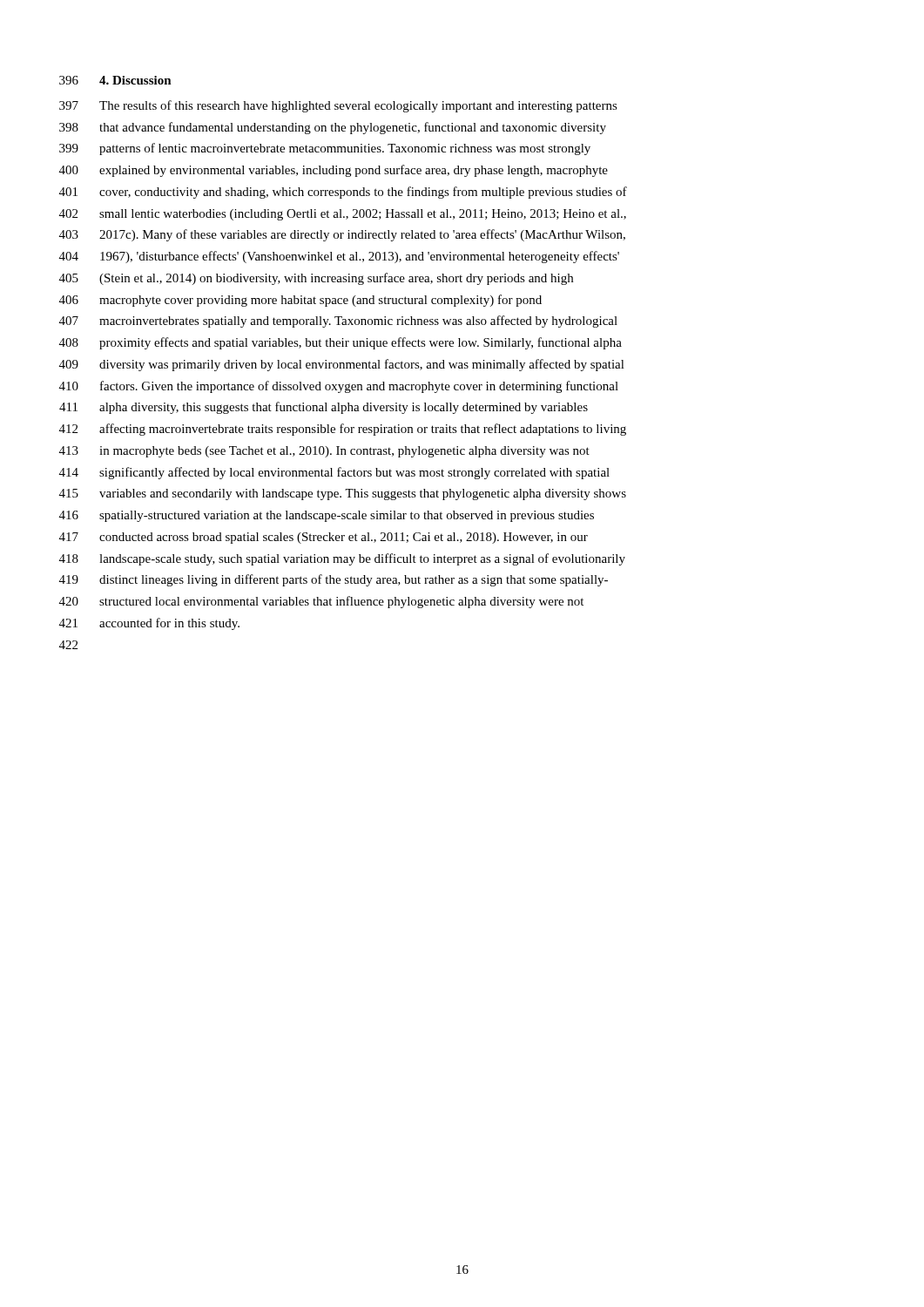Locate the text block containing "419 distinct lineages"
This screenshot has height=1307, width=924.
[x=462, y=580]
